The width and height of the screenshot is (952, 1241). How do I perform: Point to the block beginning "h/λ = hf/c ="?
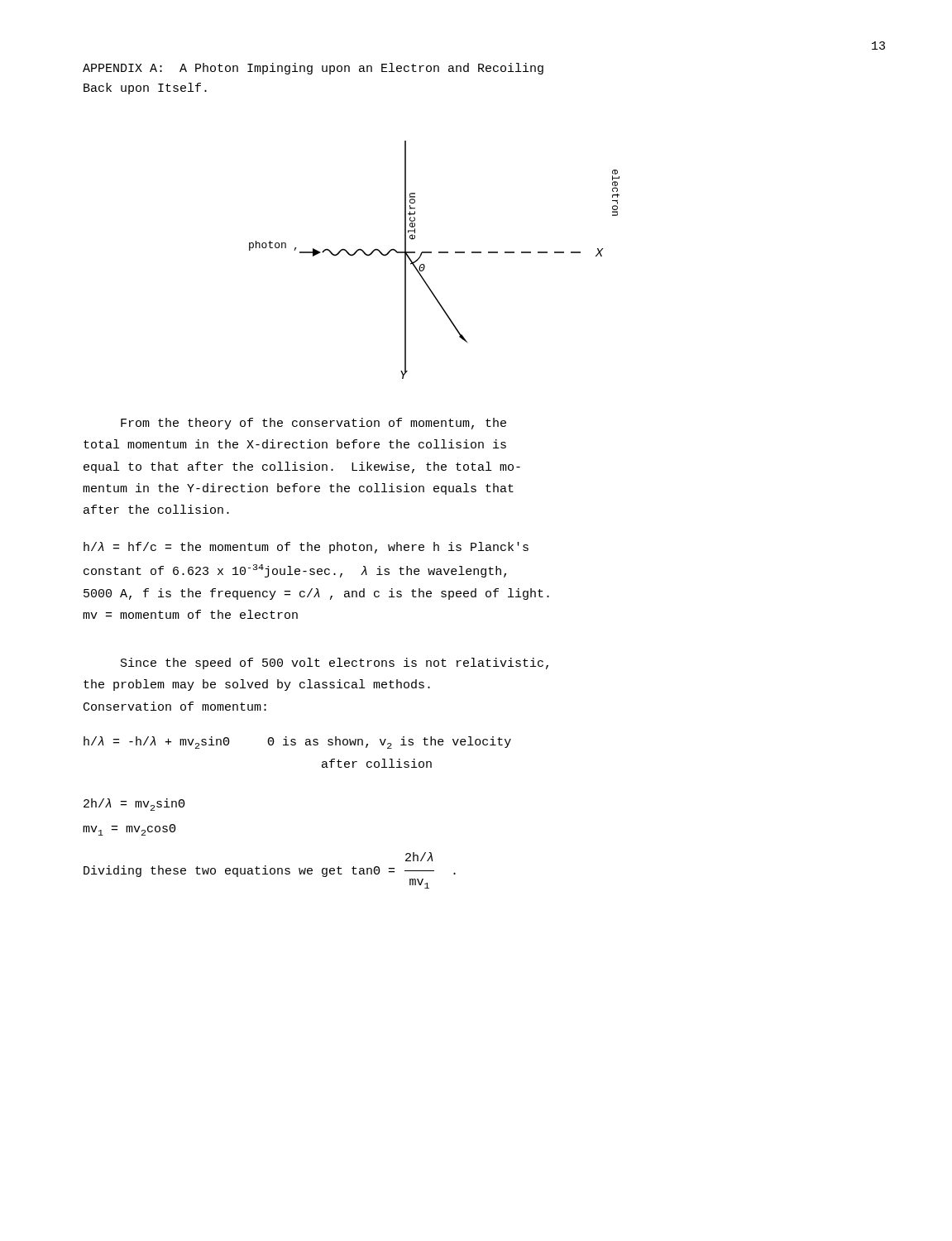317,582
